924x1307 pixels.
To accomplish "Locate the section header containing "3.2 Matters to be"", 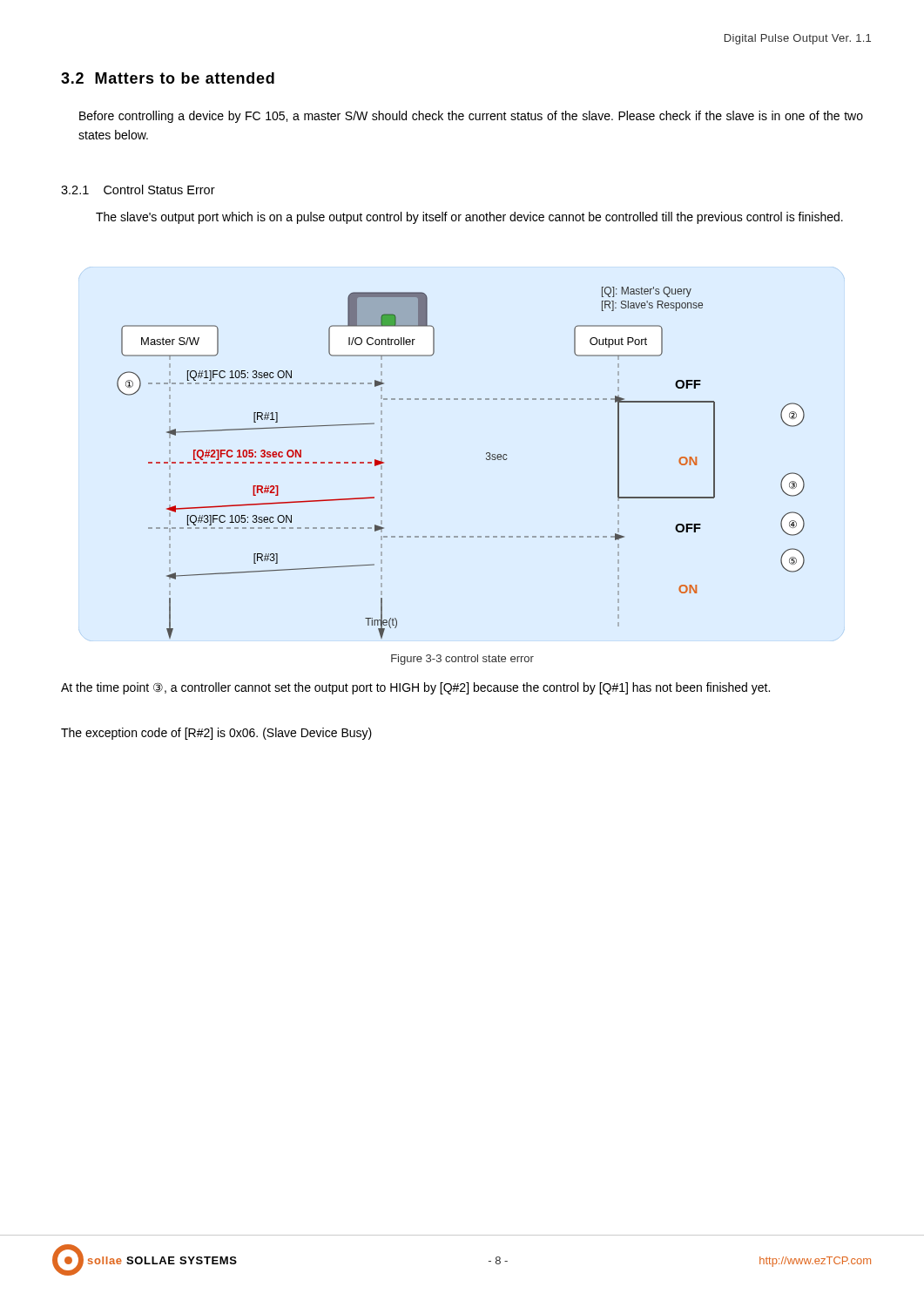I will point(168,78).
